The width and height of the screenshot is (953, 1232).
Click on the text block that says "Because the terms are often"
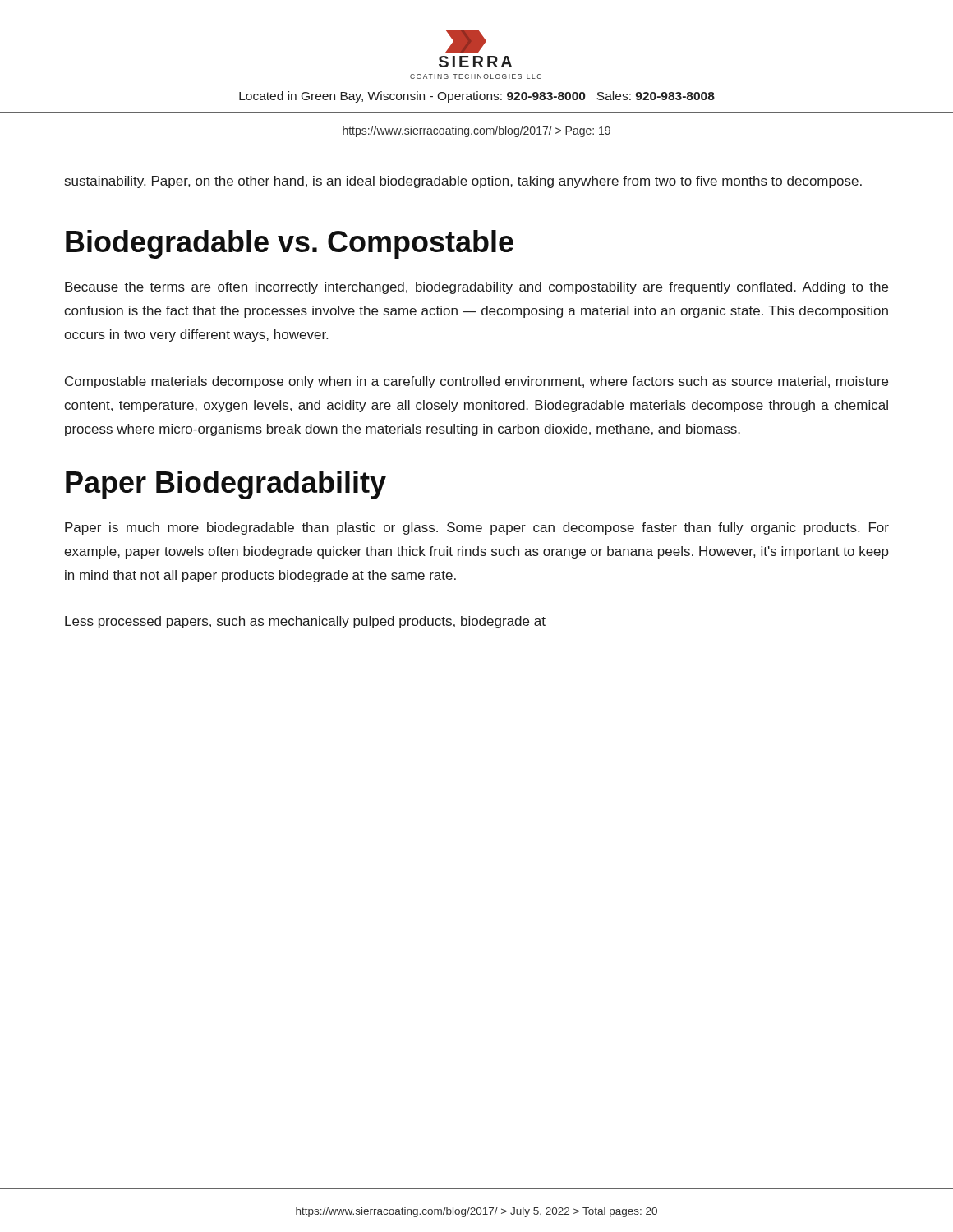pyautogui.click(x=476, y=311)
